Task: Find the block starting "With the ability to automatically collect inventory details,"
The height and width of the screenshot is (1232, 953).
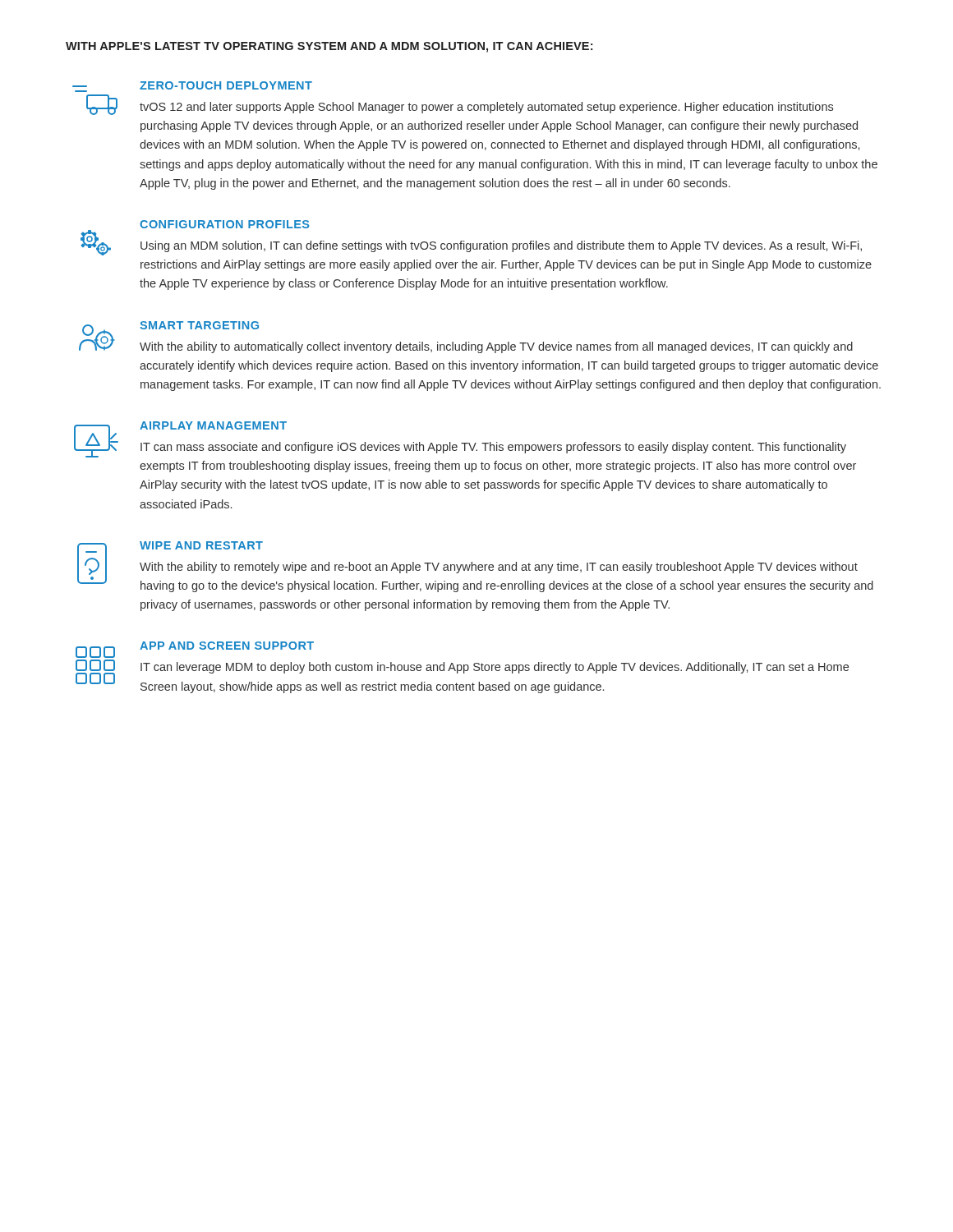Action: [511, 365]
